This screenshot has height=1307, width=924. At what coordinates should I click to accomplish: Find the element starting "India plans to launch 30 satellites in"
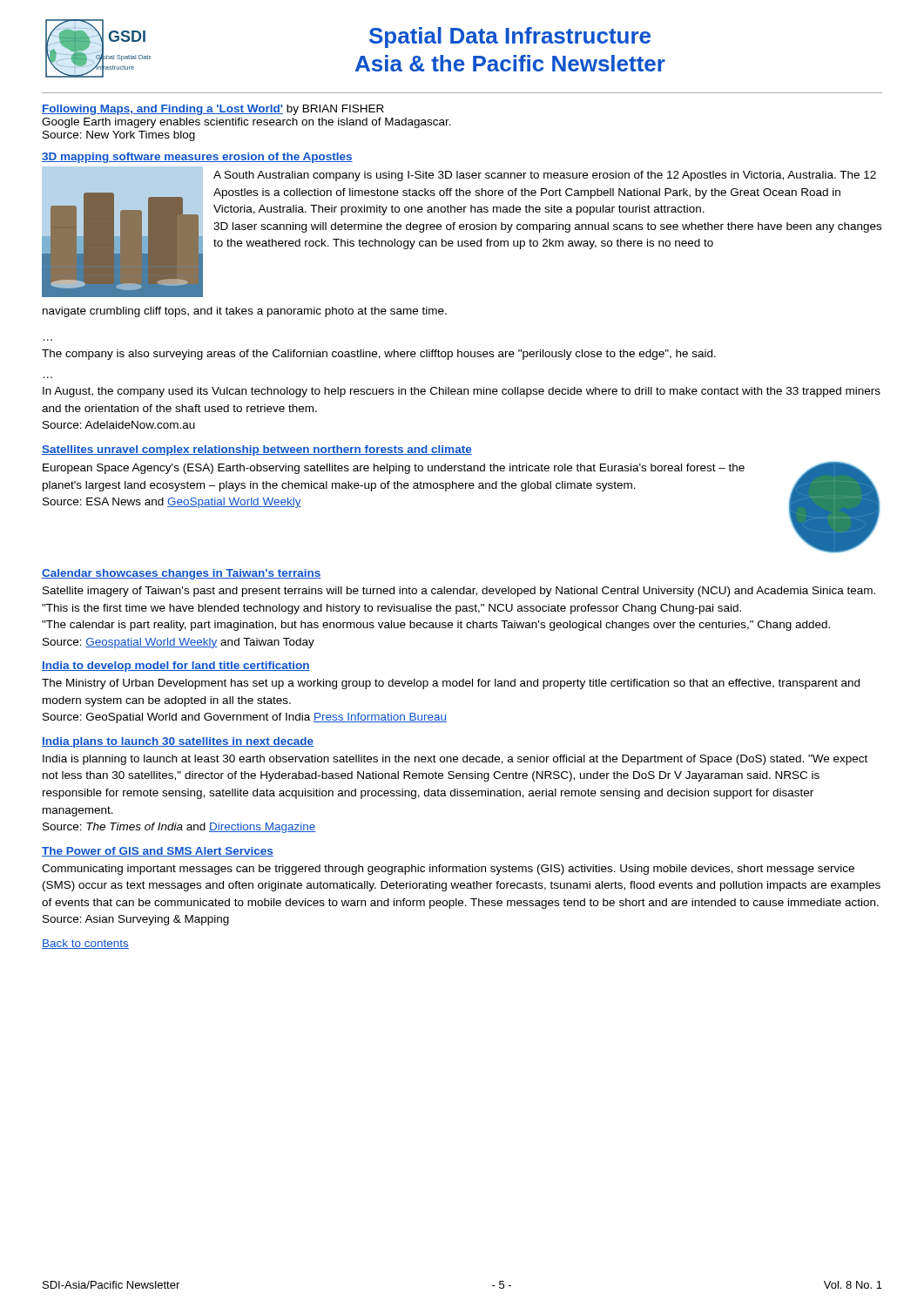click(178, 741)
